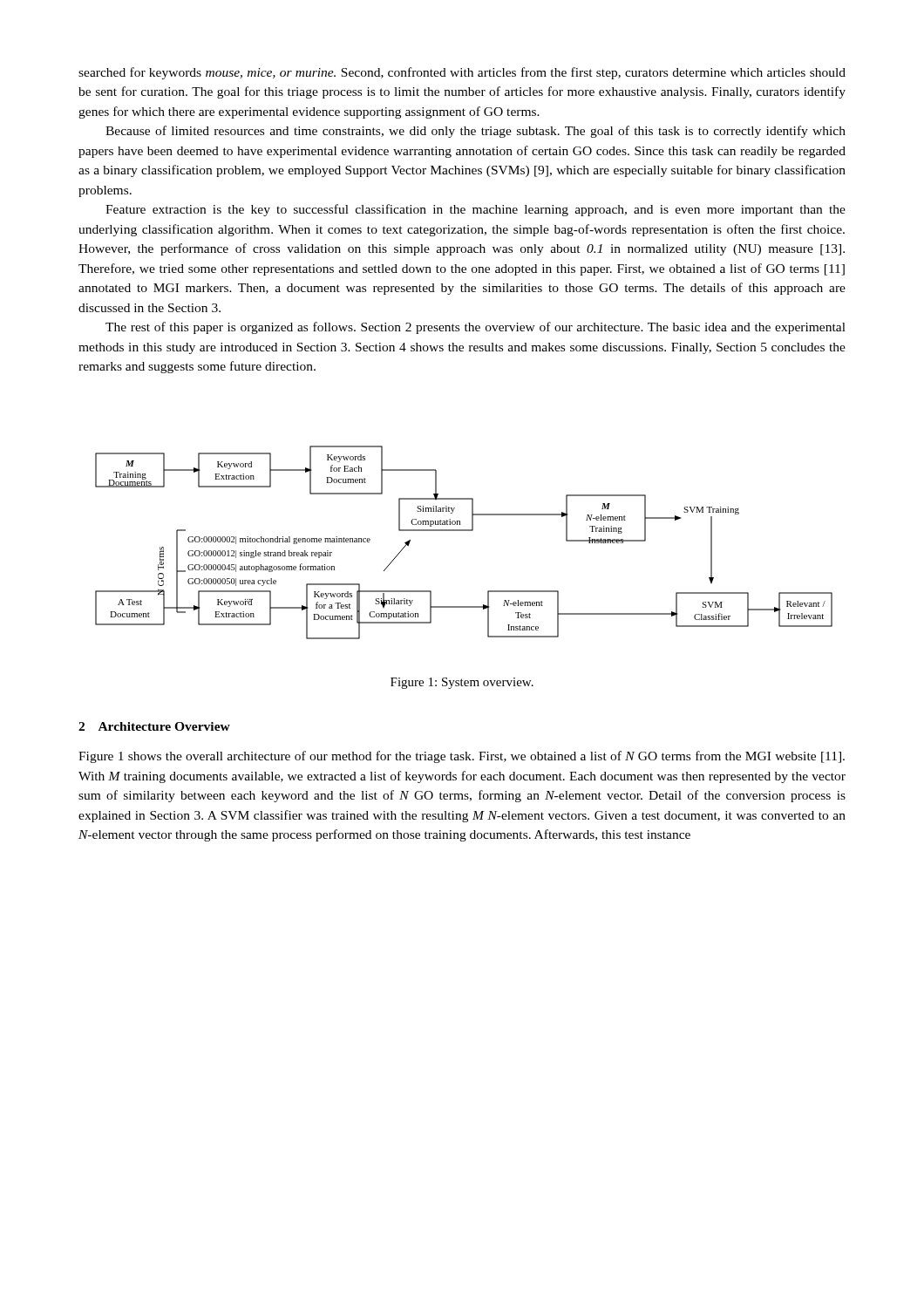Select the flowchart

coord(462,534)
